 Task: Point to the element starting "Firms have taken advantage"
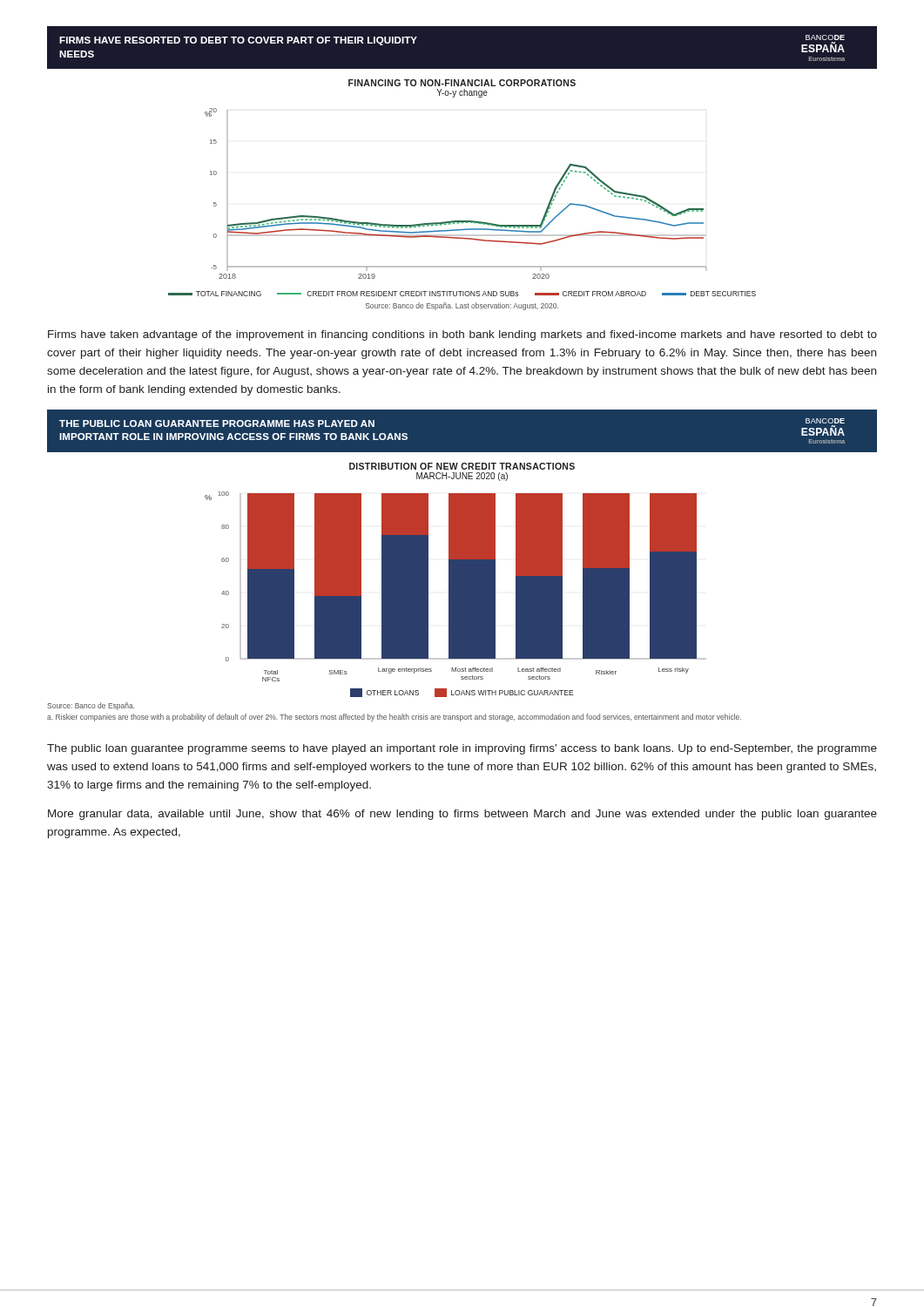pos(462,362)
